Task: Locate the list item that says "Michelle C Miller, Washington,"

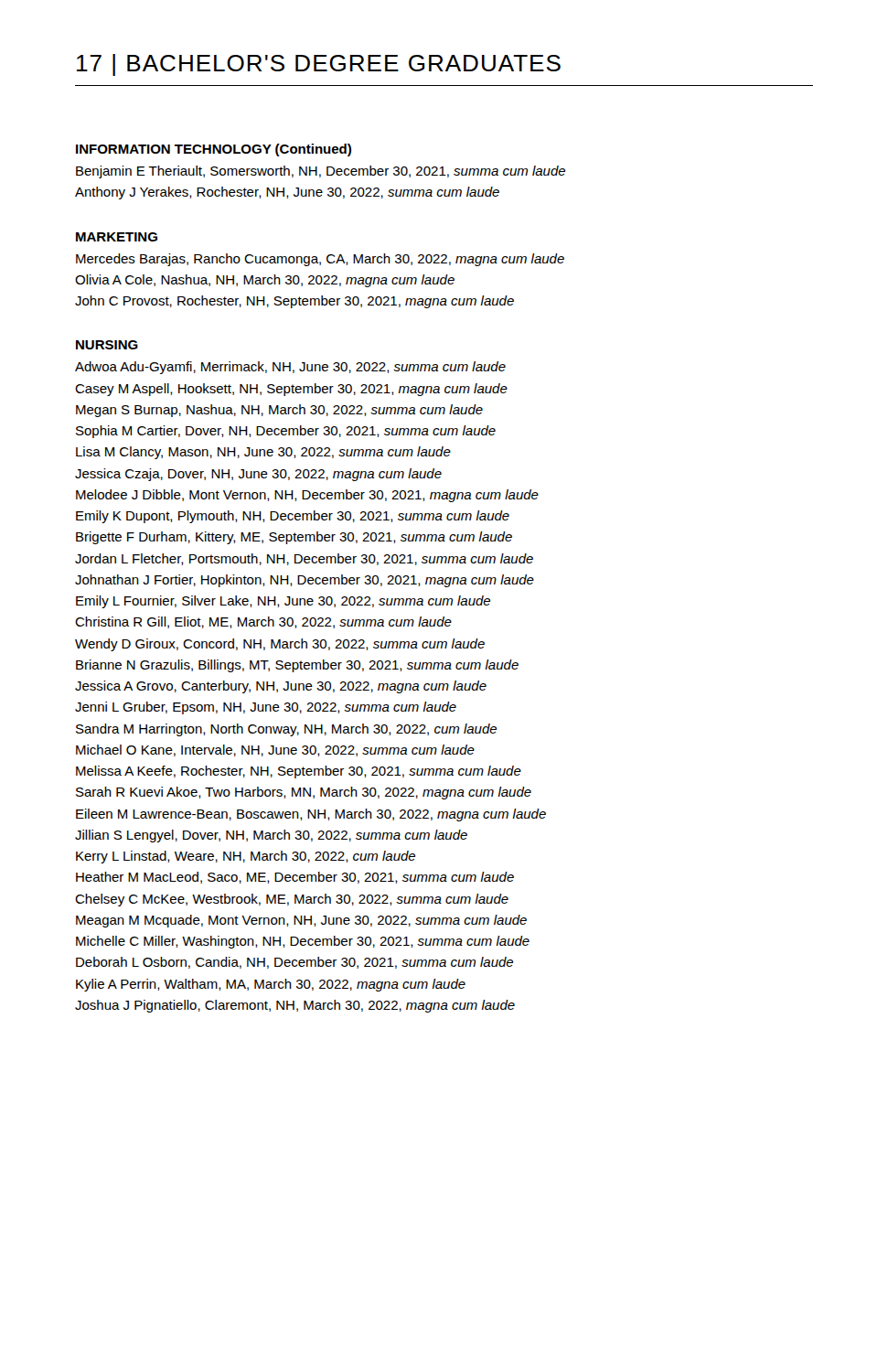Action: pos(302,941)
